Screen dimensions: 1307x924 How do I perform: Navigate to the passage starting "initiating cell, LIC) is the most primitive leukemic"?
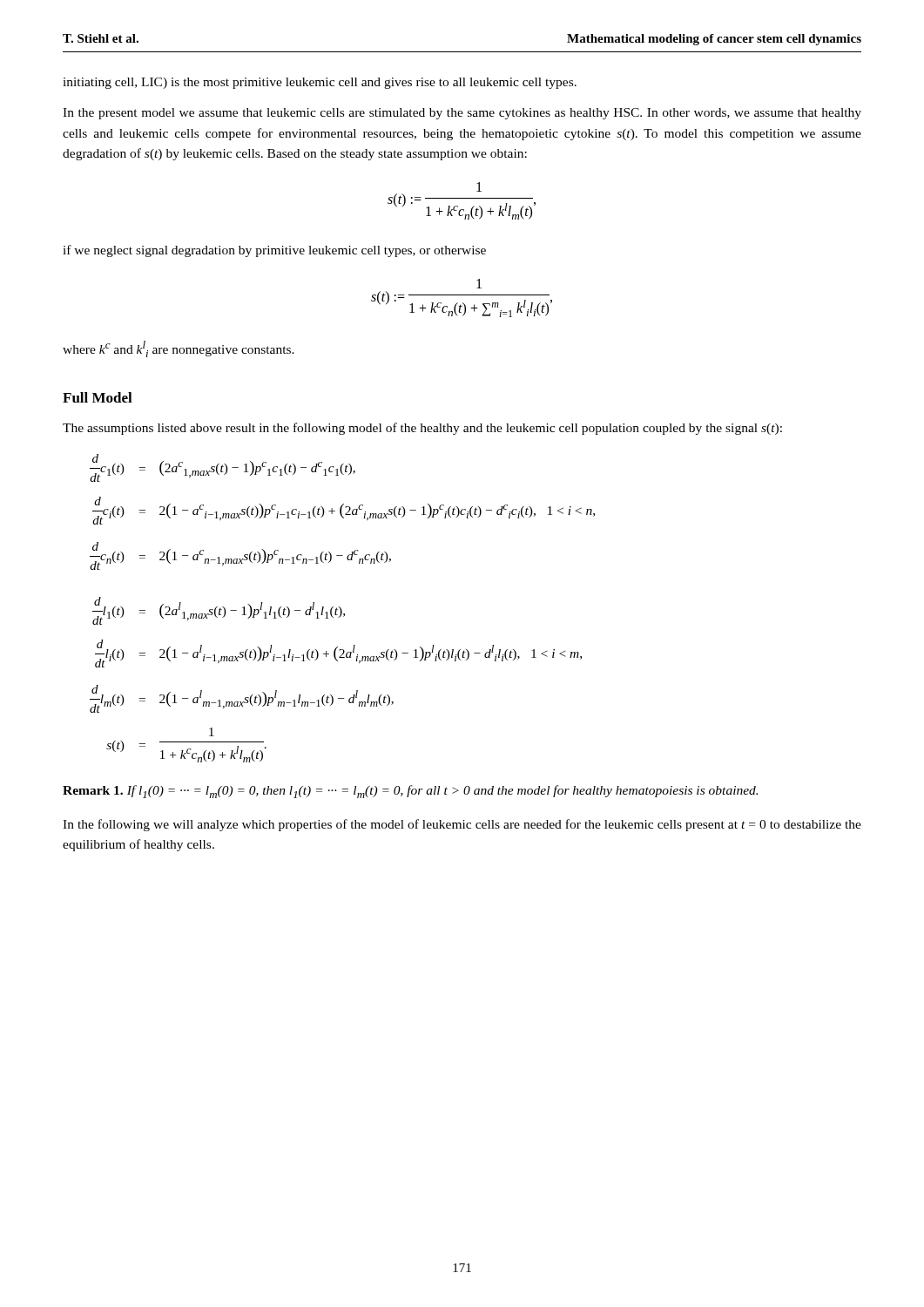[x=320, y=81]
